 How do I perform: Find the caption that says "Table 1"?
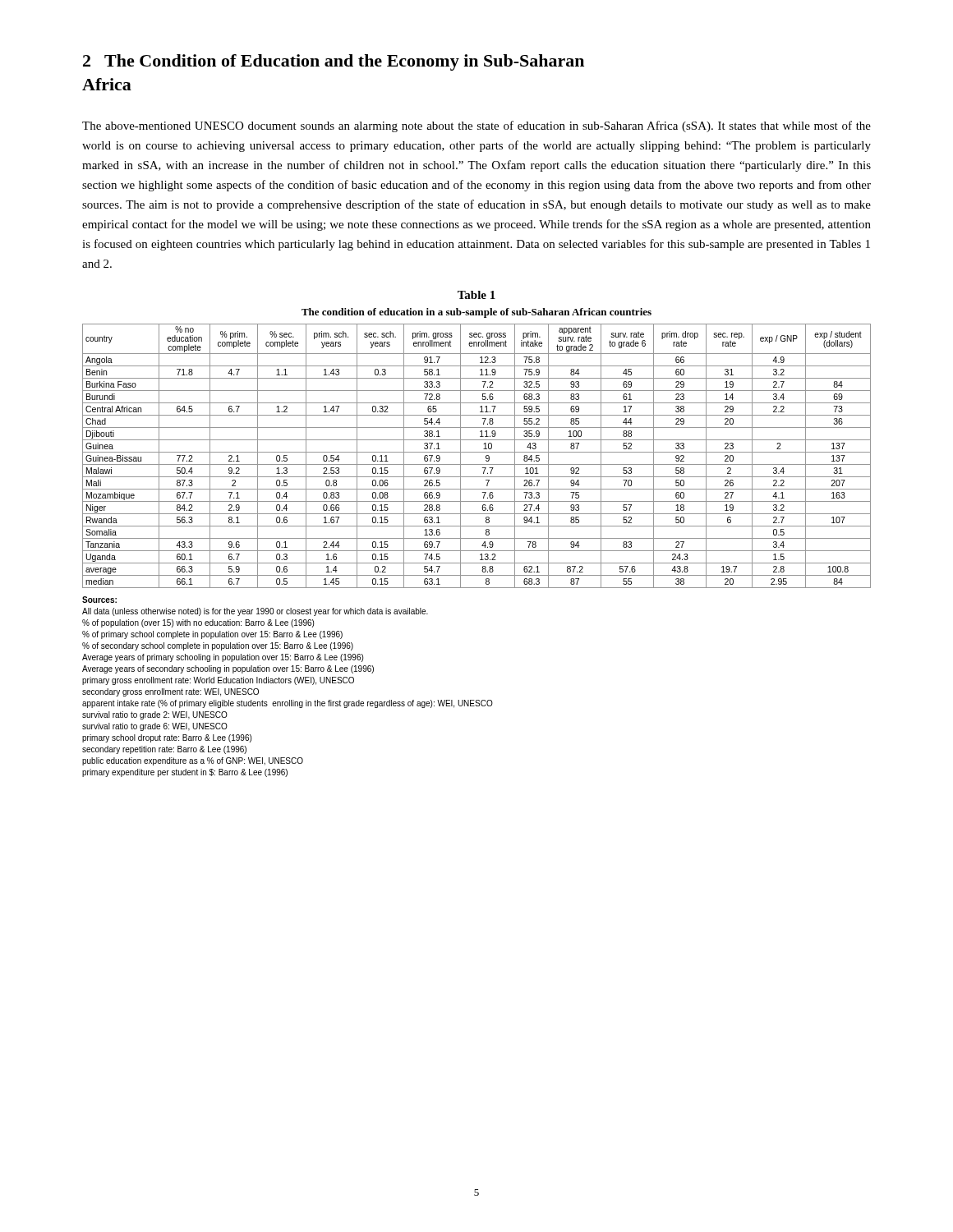coord(476,295)
